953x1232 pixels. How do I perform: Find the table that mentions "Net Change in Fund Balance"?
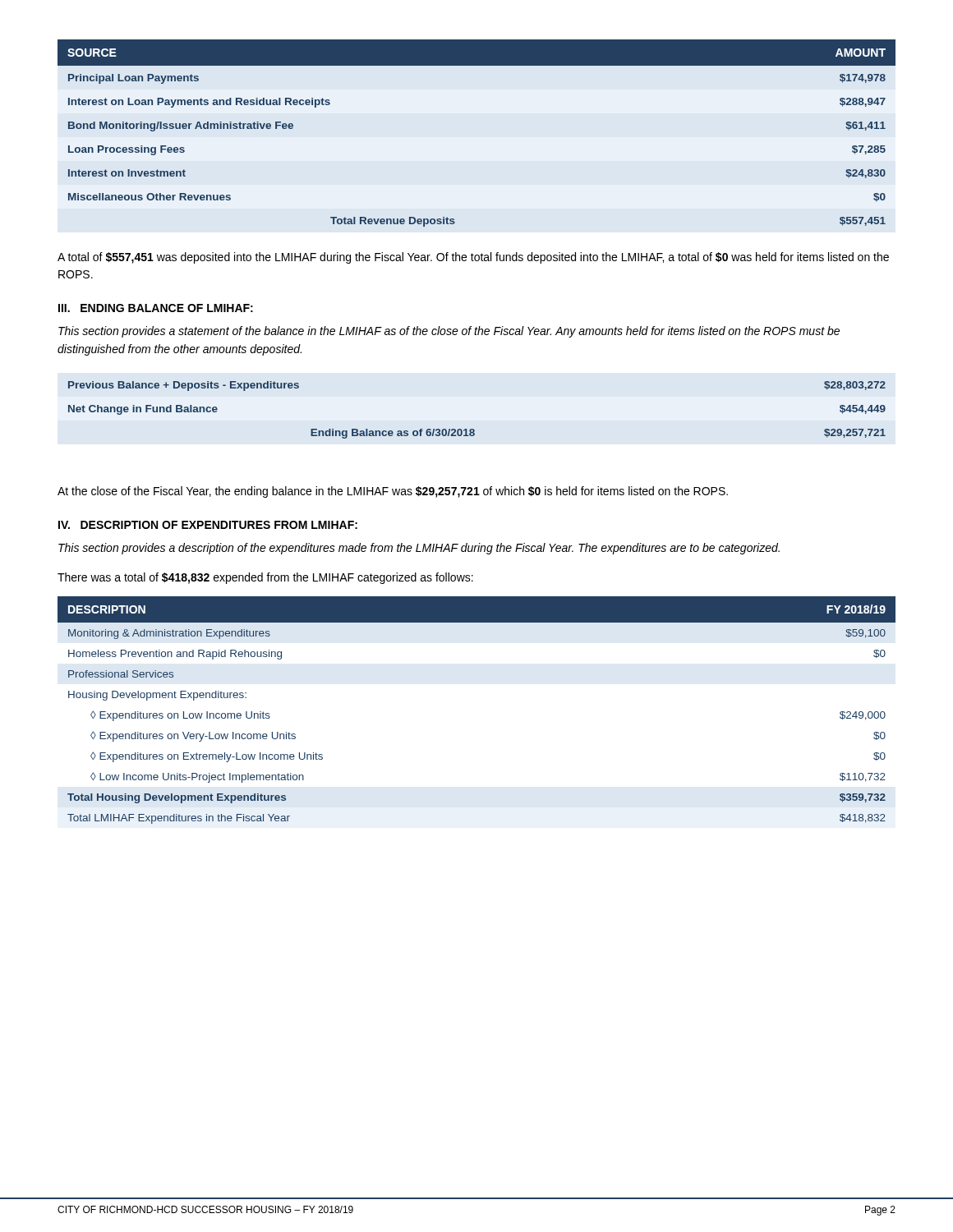pyautogui.click(x=476, y=421)
